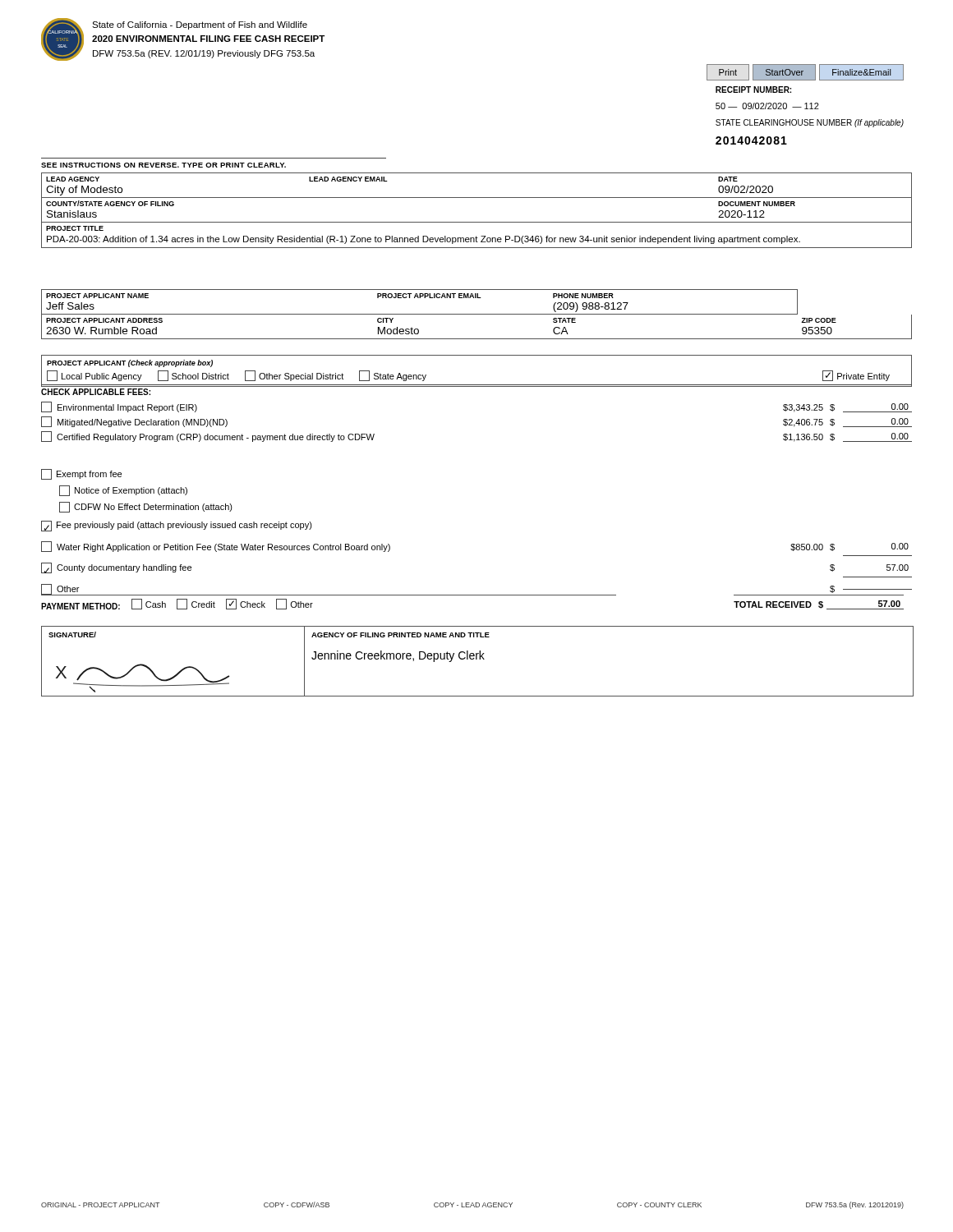Navigate to the text block starting "PROJECT APPLICANT (Check appropriate box) Local Public Agency"
Screen dimensions: 1232x953
[x=130, y=363]
